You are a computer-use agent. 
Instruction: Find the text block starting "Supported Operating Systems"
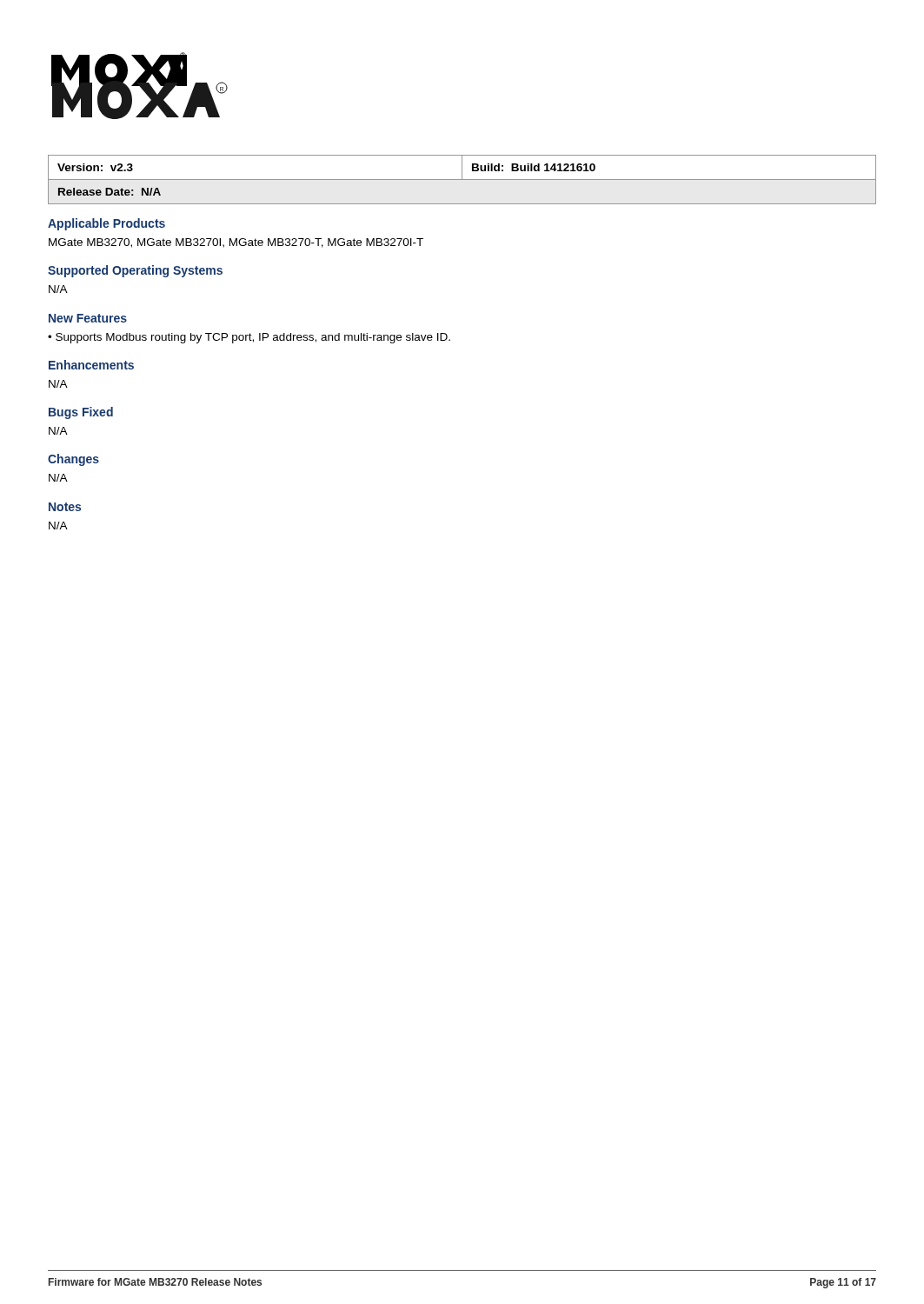coord(135,271)
